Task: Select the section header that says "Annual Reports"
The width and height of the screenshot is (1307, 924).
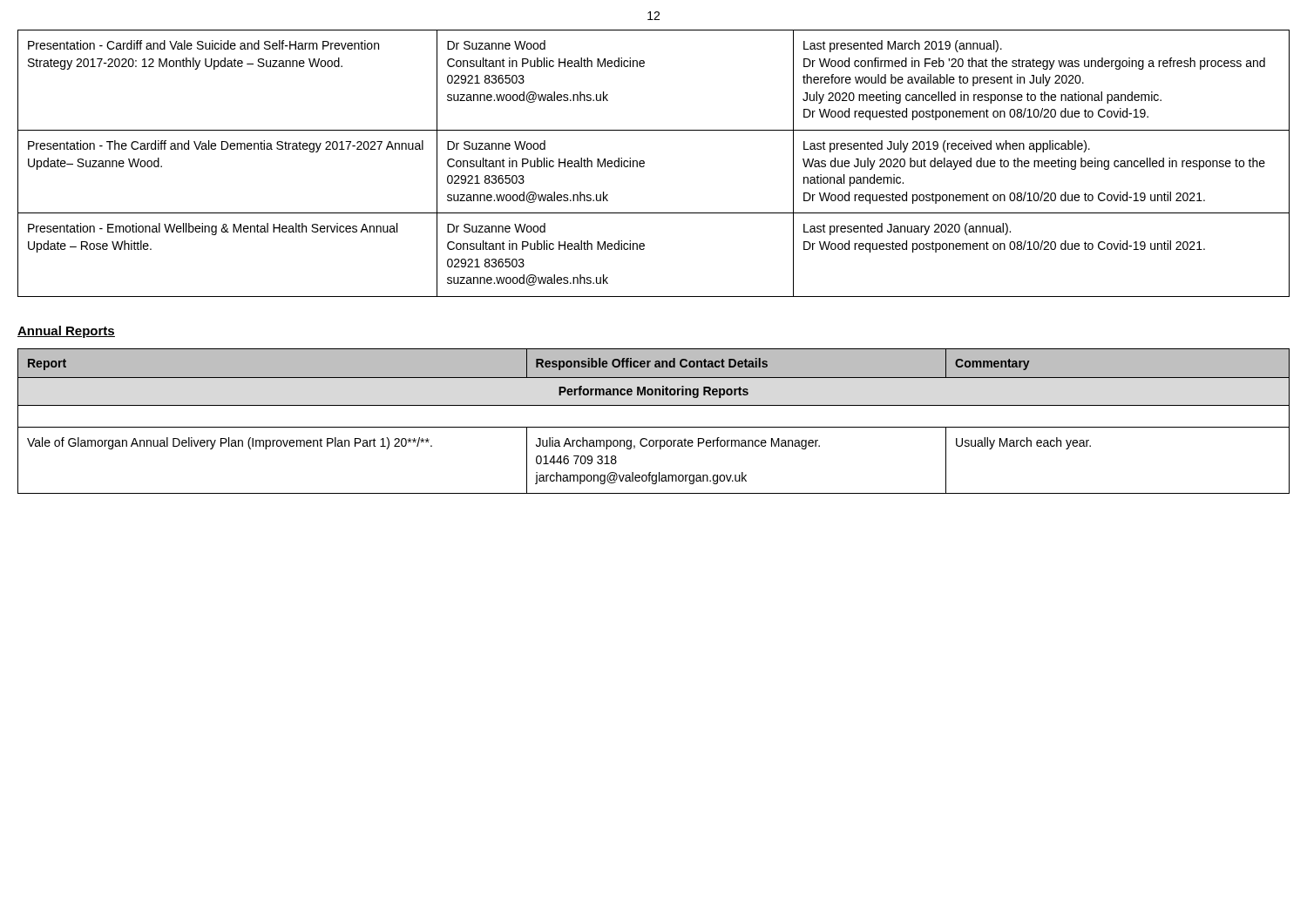Action: tap(66, 330)
